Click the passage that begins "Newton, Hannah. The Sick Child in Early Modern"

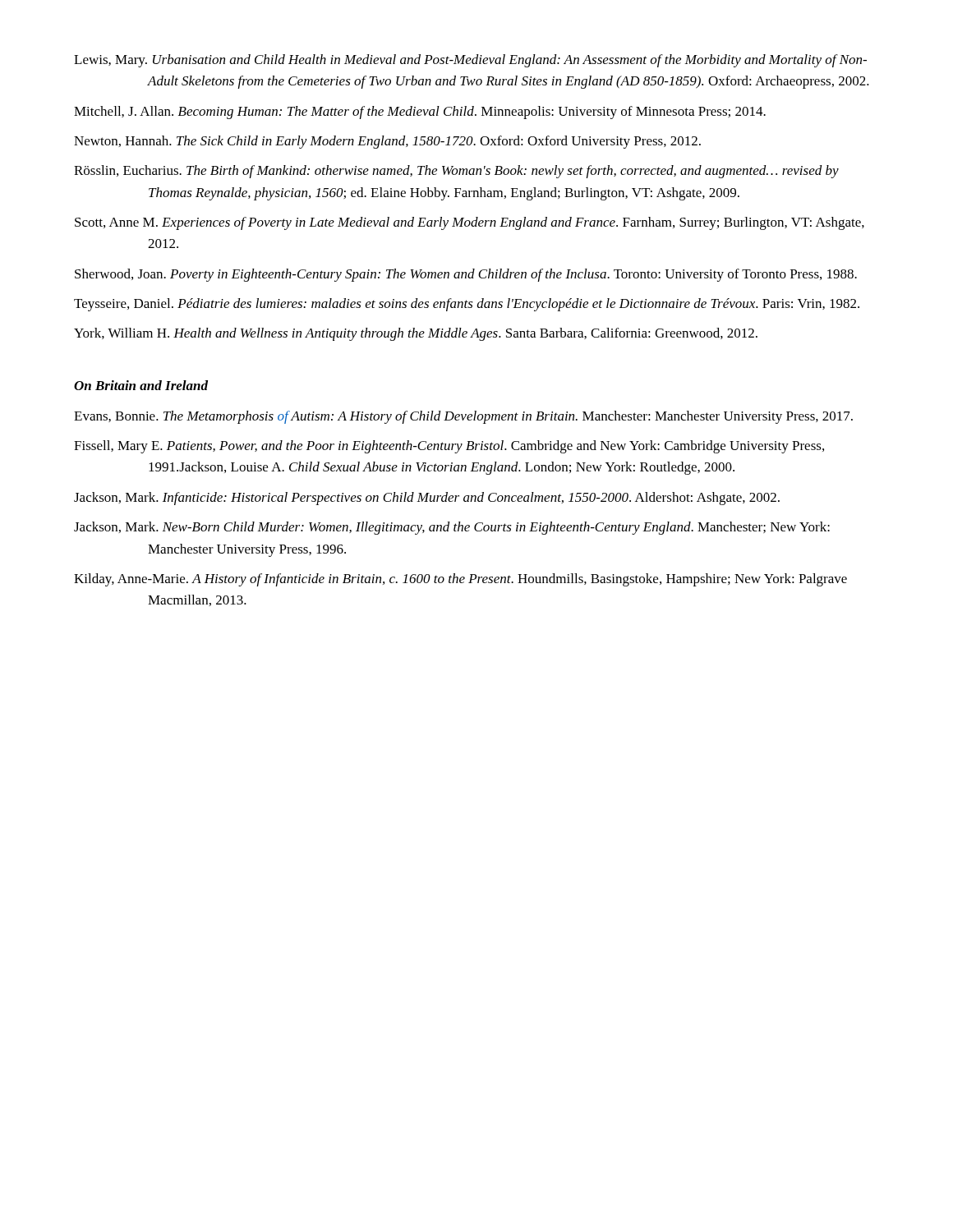tap(388, 141)
